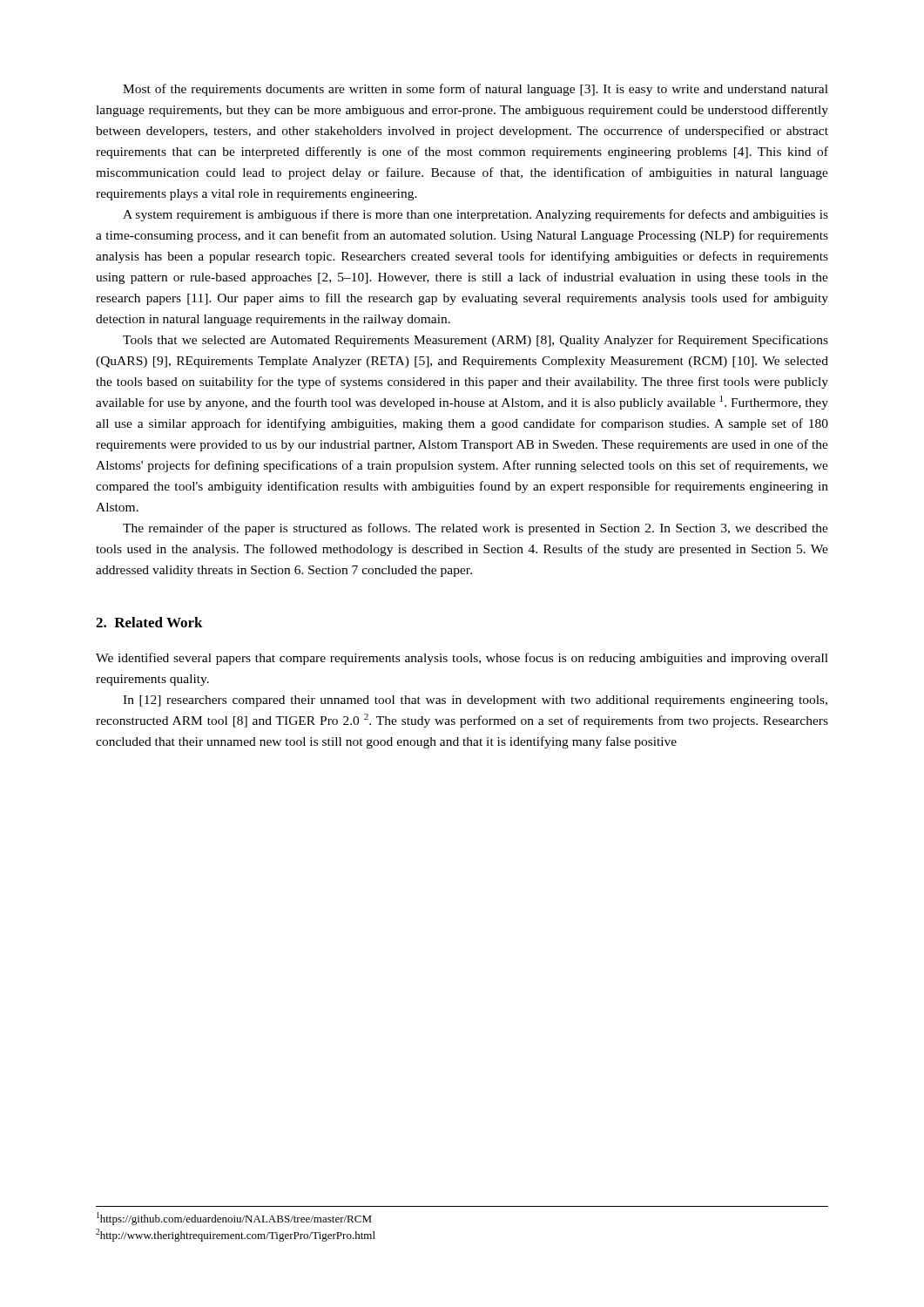924x1307 pixels.
Task: Locate the text "2. Related Work"
Action: 149,623
